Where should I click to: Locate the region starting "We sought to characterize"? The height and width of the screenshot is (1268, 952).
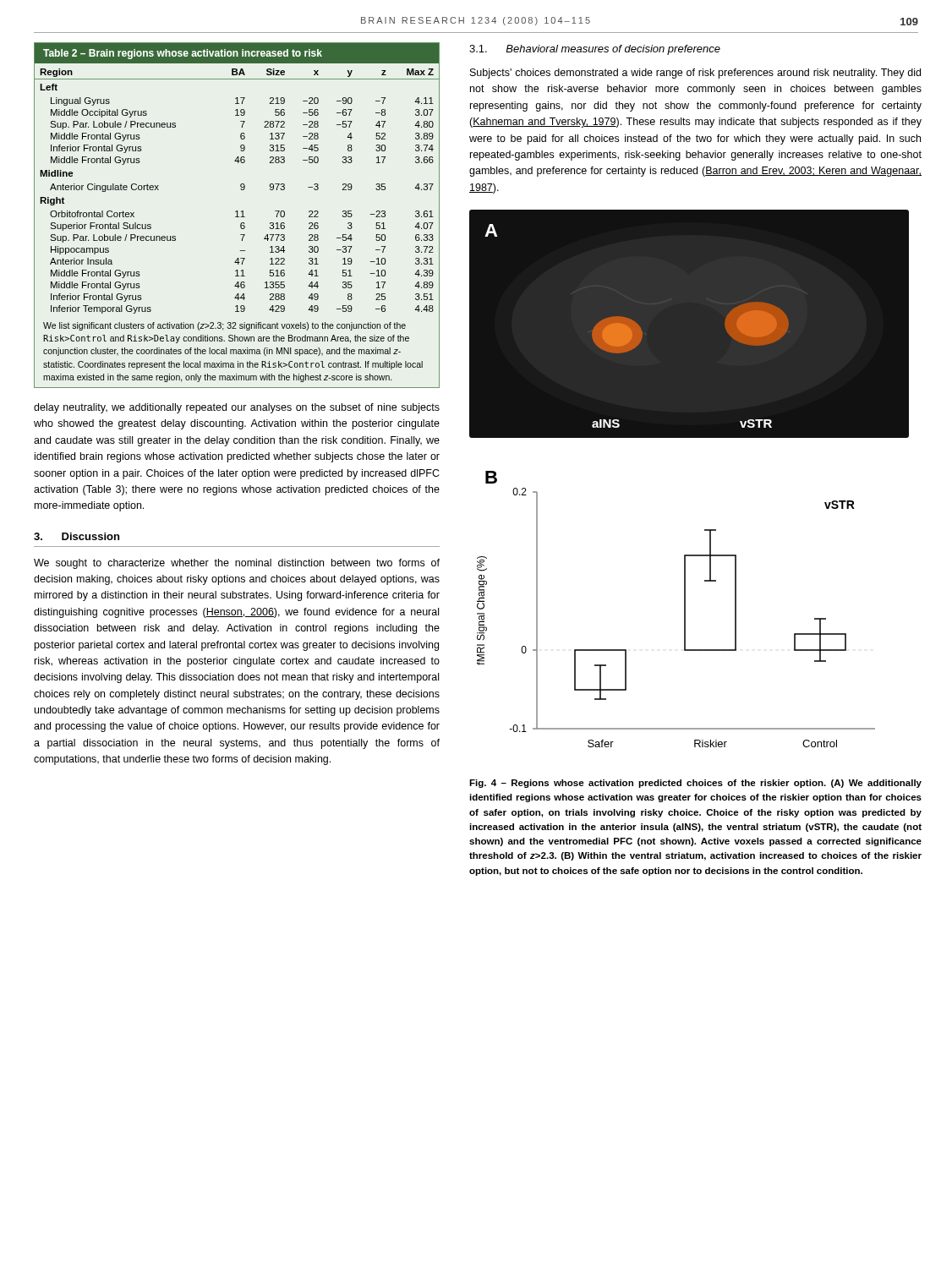click(237, 661)
